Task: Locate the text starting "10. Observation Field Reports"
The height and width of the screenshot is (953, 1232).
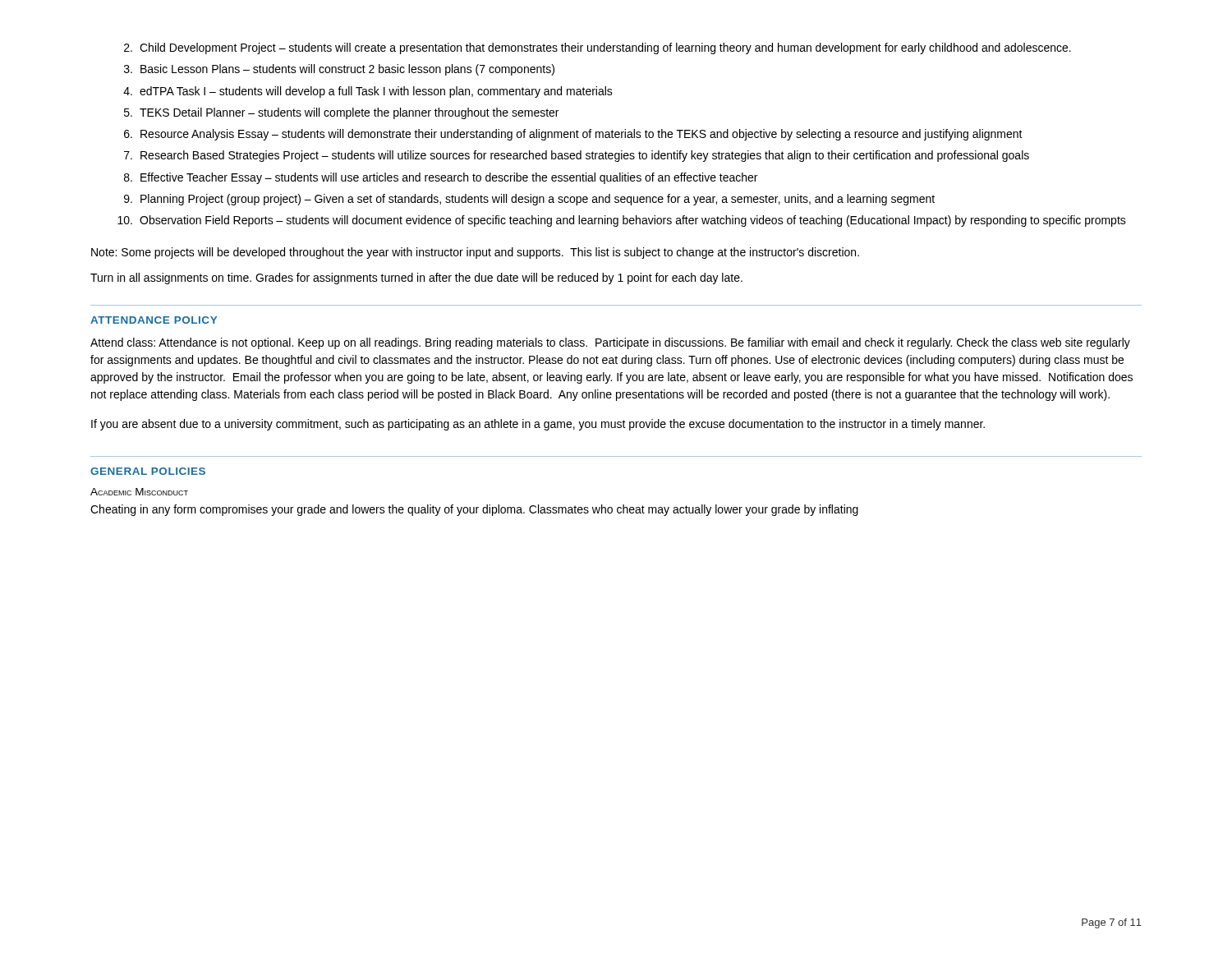Action: pyautogui.click(x=616, y=221)
